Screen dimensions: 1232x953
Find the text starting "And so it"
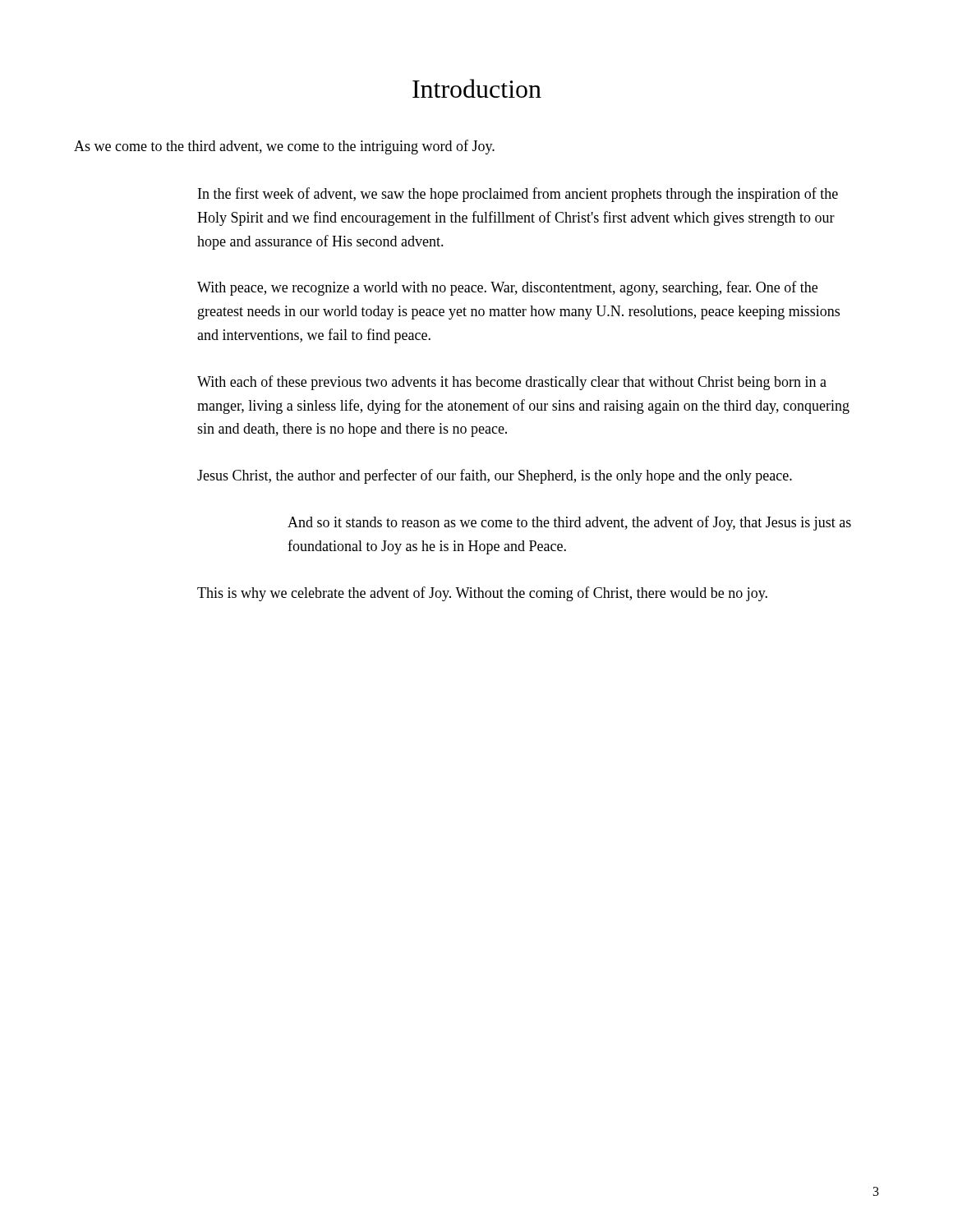(569, 534)
